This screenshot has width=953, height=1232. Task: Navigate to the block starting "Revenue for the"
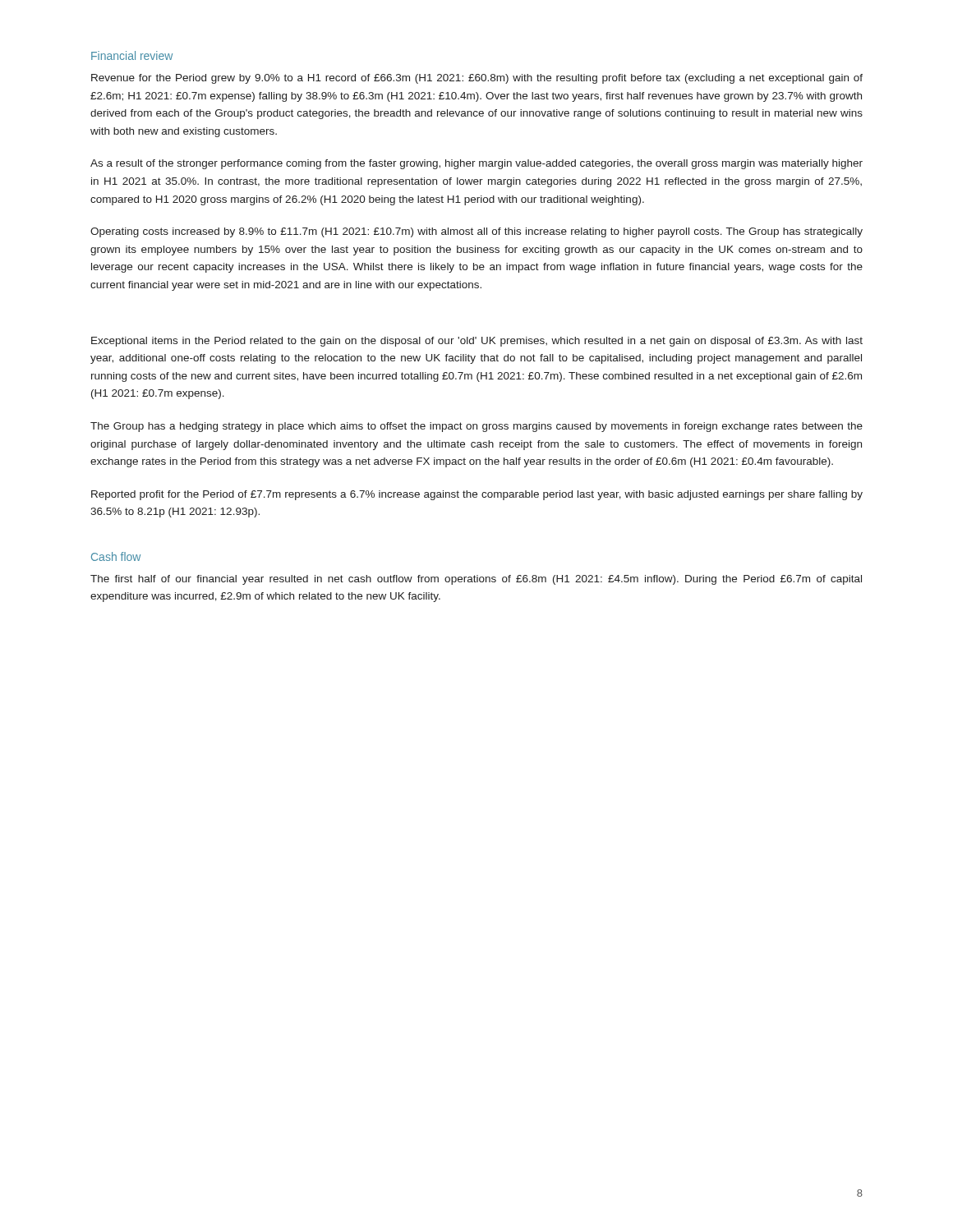[476, 104]
